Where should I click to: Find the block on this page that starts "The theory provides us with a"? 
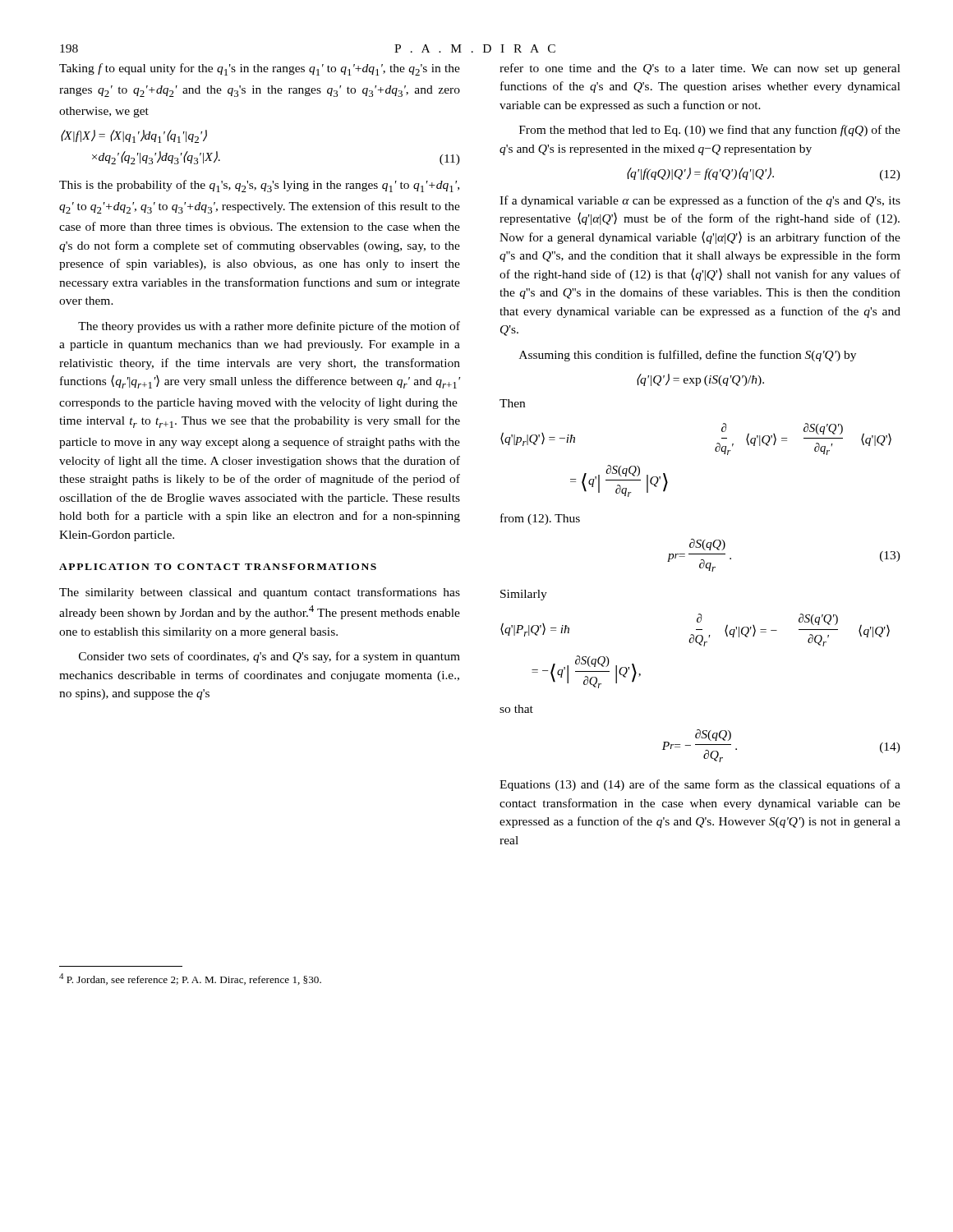click(260, 430)
